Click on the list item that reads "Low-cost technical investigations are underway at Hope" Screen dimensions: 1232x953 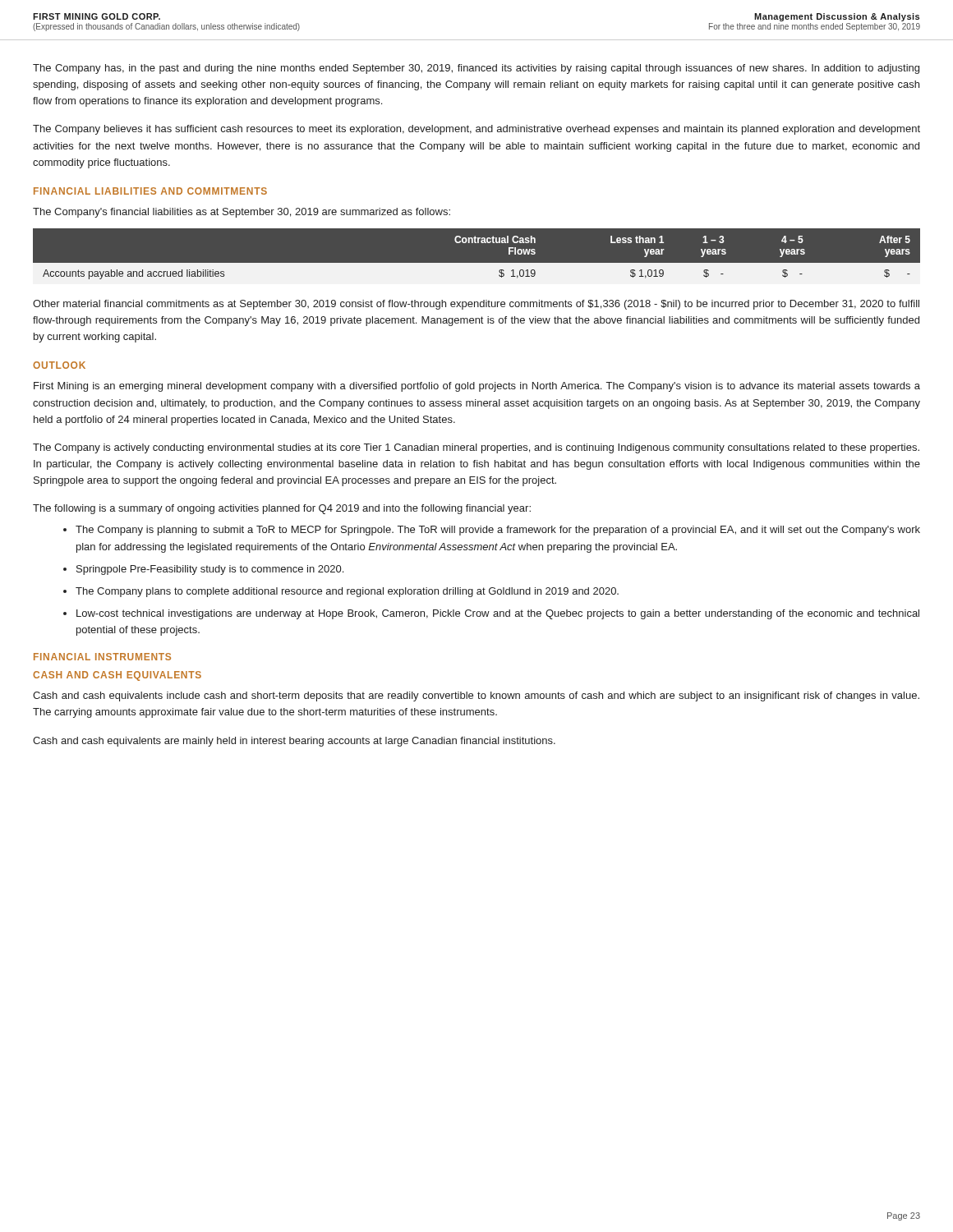pyautogui.click(x=498, y=621)
